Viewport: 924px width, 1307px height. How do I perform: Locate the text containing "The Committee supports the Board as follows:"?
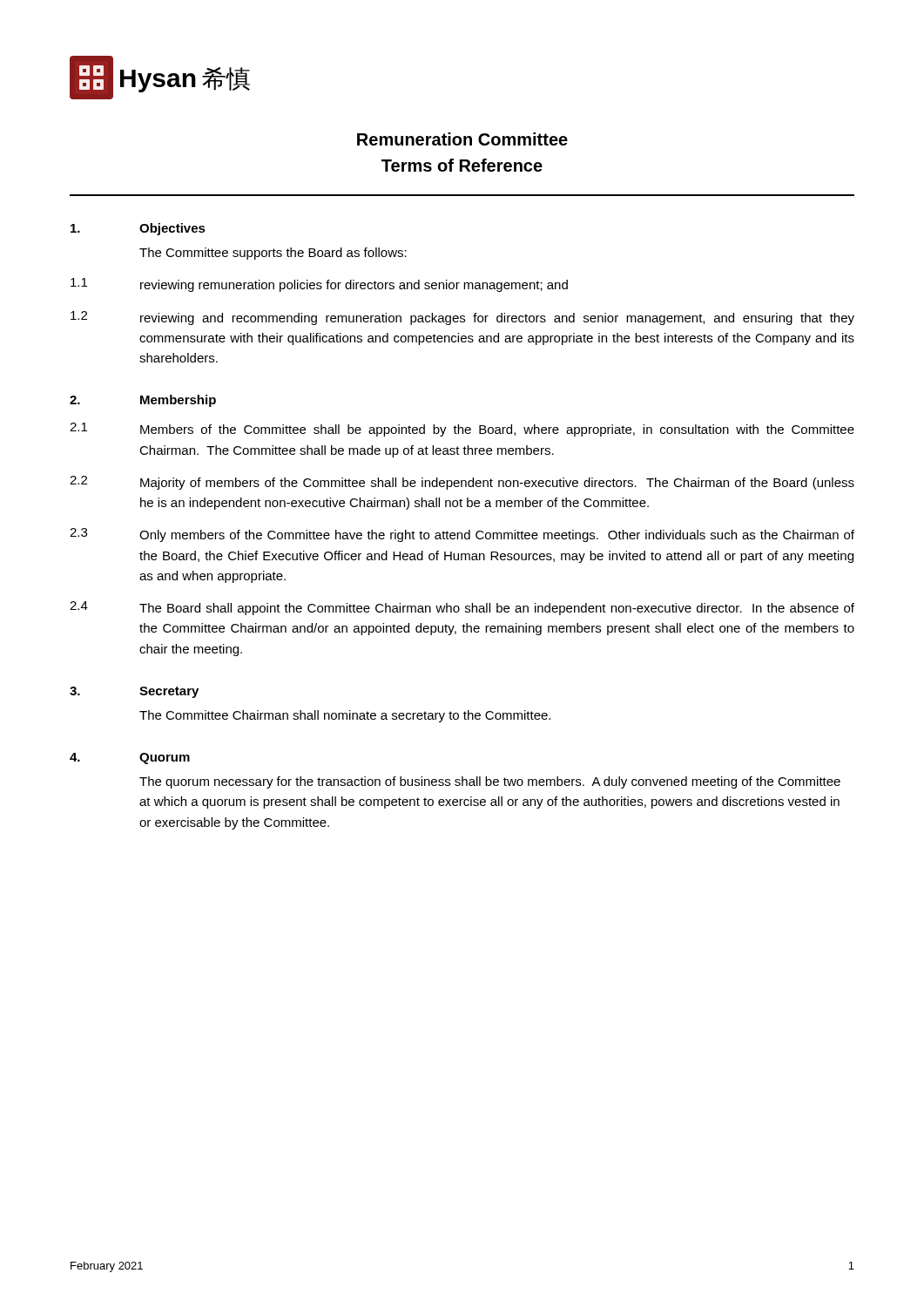[x=273, y=252]
